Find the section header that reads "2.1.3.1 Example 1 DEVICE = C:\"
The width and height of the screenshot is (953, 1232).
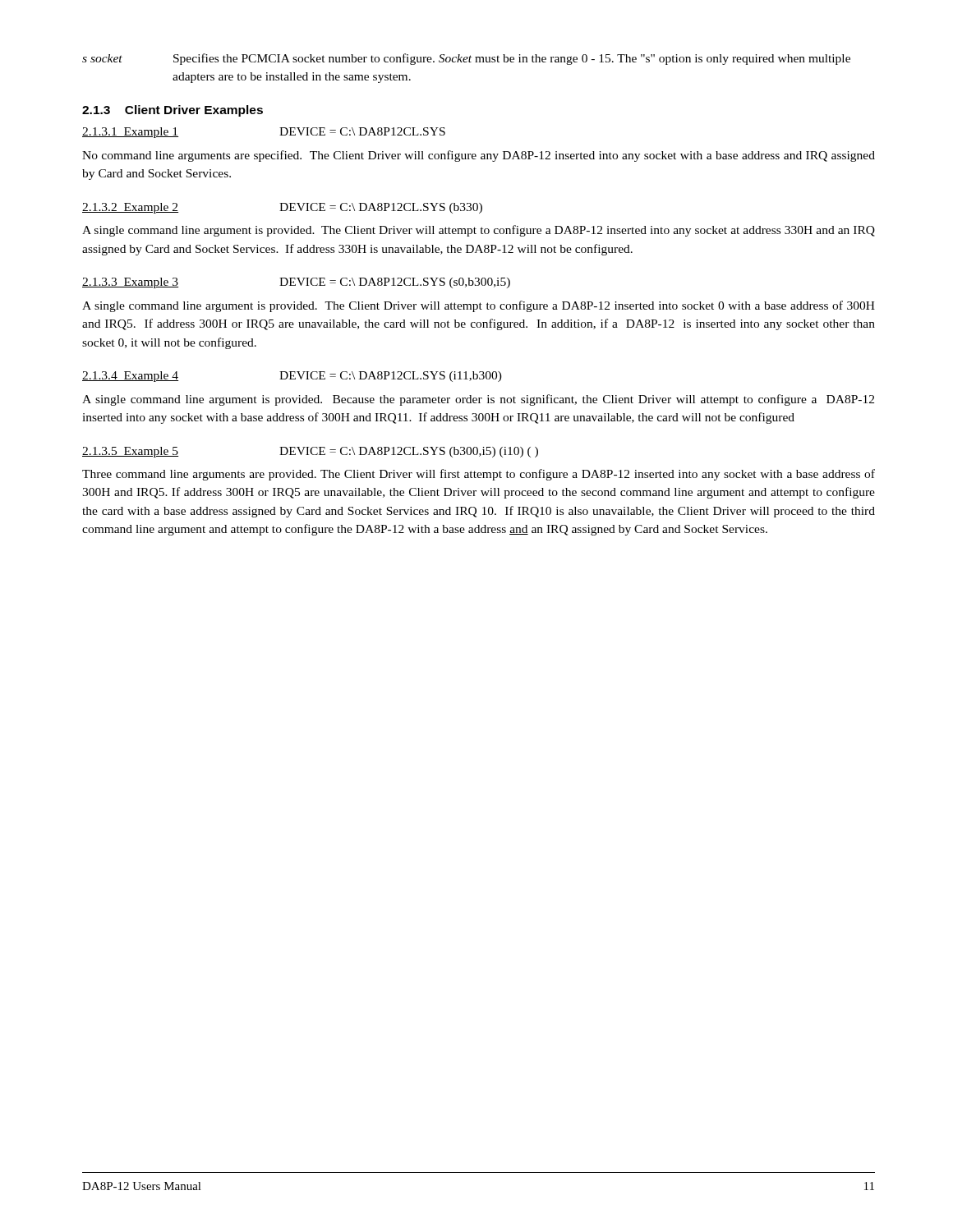pyautogui.click(x=116, y=135)
